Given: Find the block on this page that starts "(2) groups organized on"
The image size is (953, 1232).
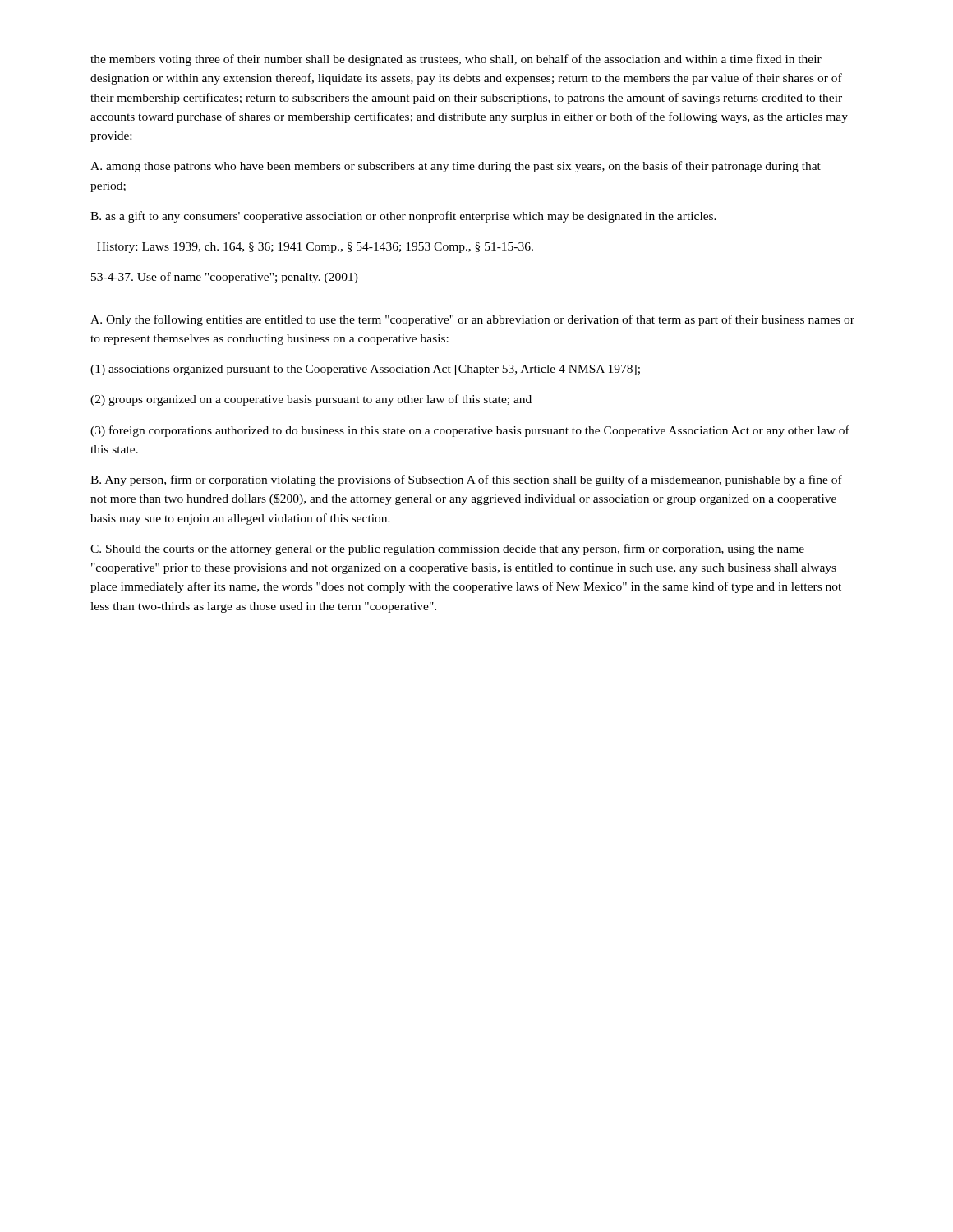Looking at the screenshot, I should coord(472,399).
